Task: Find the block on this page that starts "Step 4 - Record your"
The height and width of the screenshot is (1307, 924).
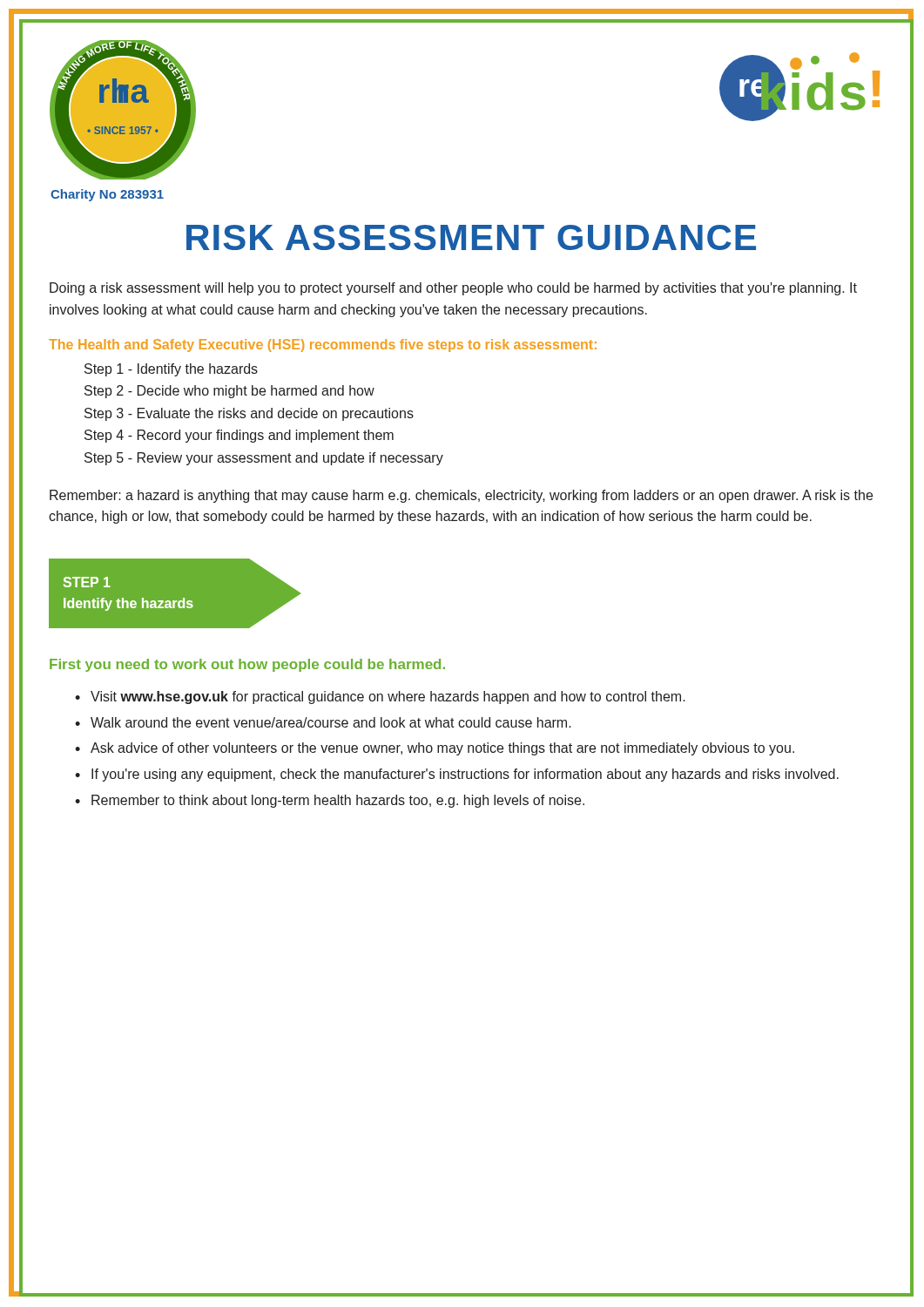Action: point(239,436)
